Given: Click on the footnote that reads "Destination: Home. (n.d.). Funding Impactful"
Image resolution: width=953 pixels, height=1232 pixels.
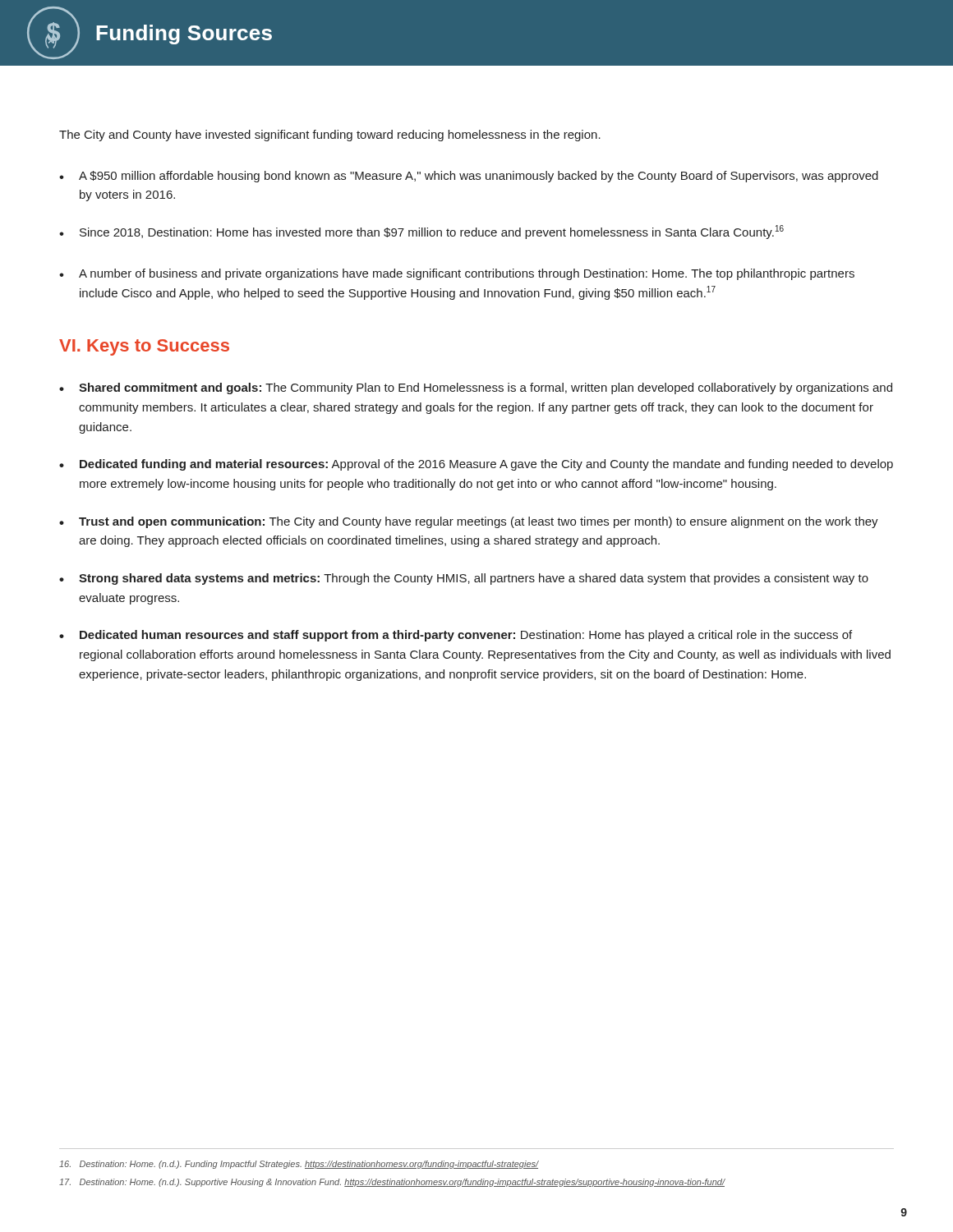Looking at the screenshot, I should click(x=299, y=1164).
